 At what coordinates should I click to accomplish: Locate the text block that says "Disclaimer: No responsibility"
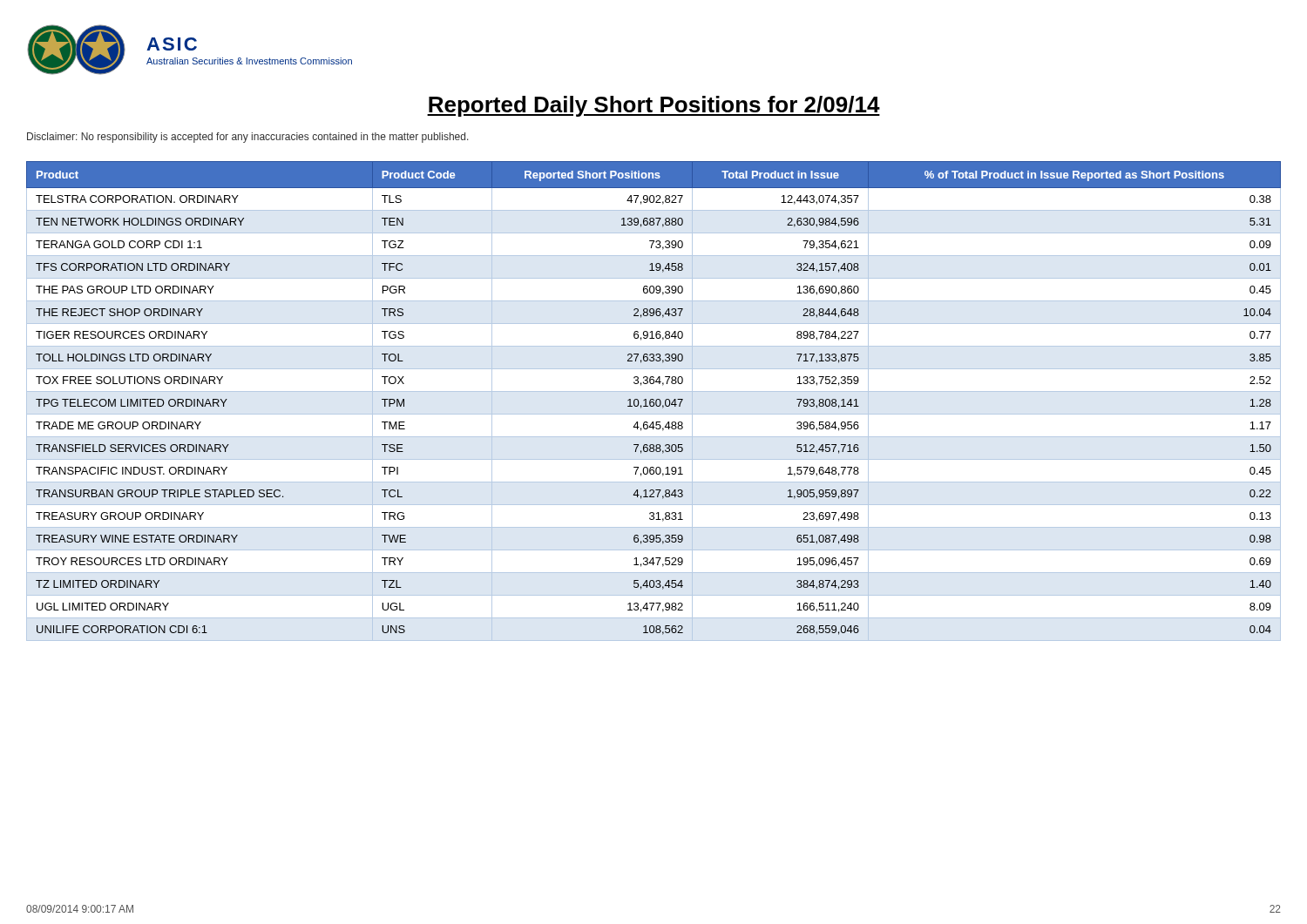[x=248, y=137]
